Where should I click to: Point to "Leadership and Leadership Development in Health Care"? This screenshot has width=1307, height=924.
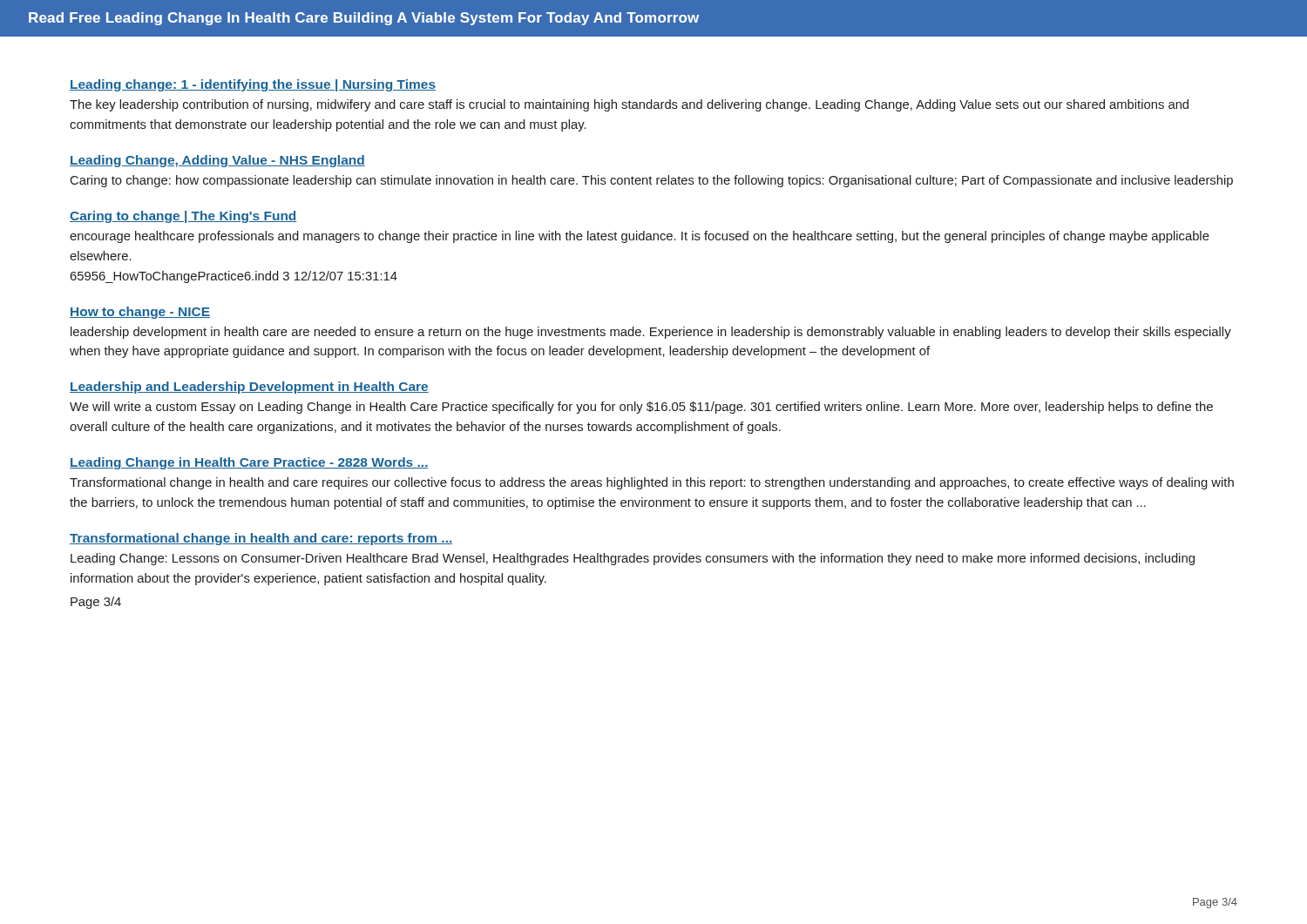coord(249,387)
